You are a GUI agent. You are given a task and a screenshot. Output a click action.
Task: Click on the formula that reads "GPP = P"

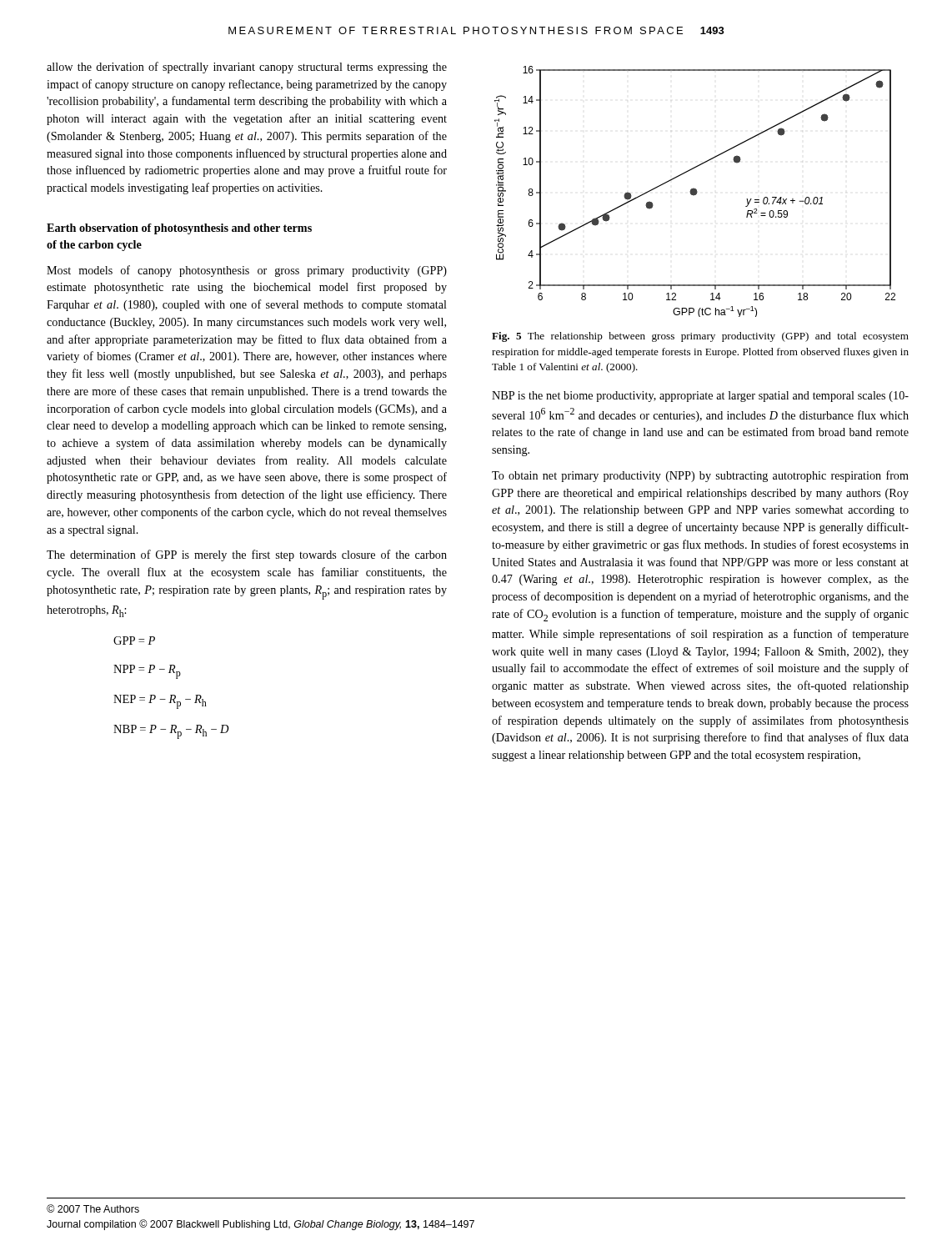click(x=134, y=641)
